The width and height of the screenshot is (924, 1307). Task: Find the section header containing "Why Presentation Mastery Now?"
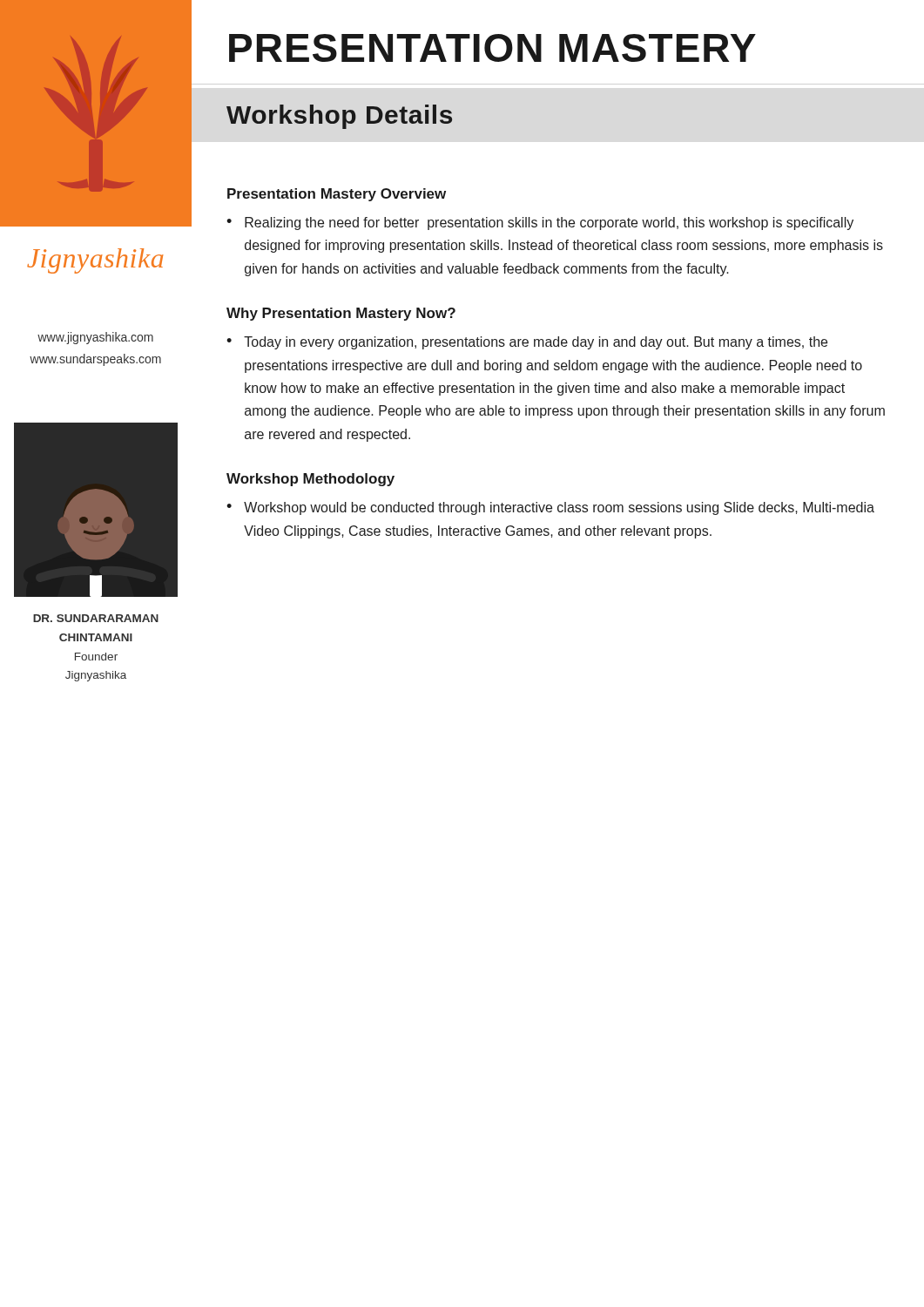click(341, 313)
